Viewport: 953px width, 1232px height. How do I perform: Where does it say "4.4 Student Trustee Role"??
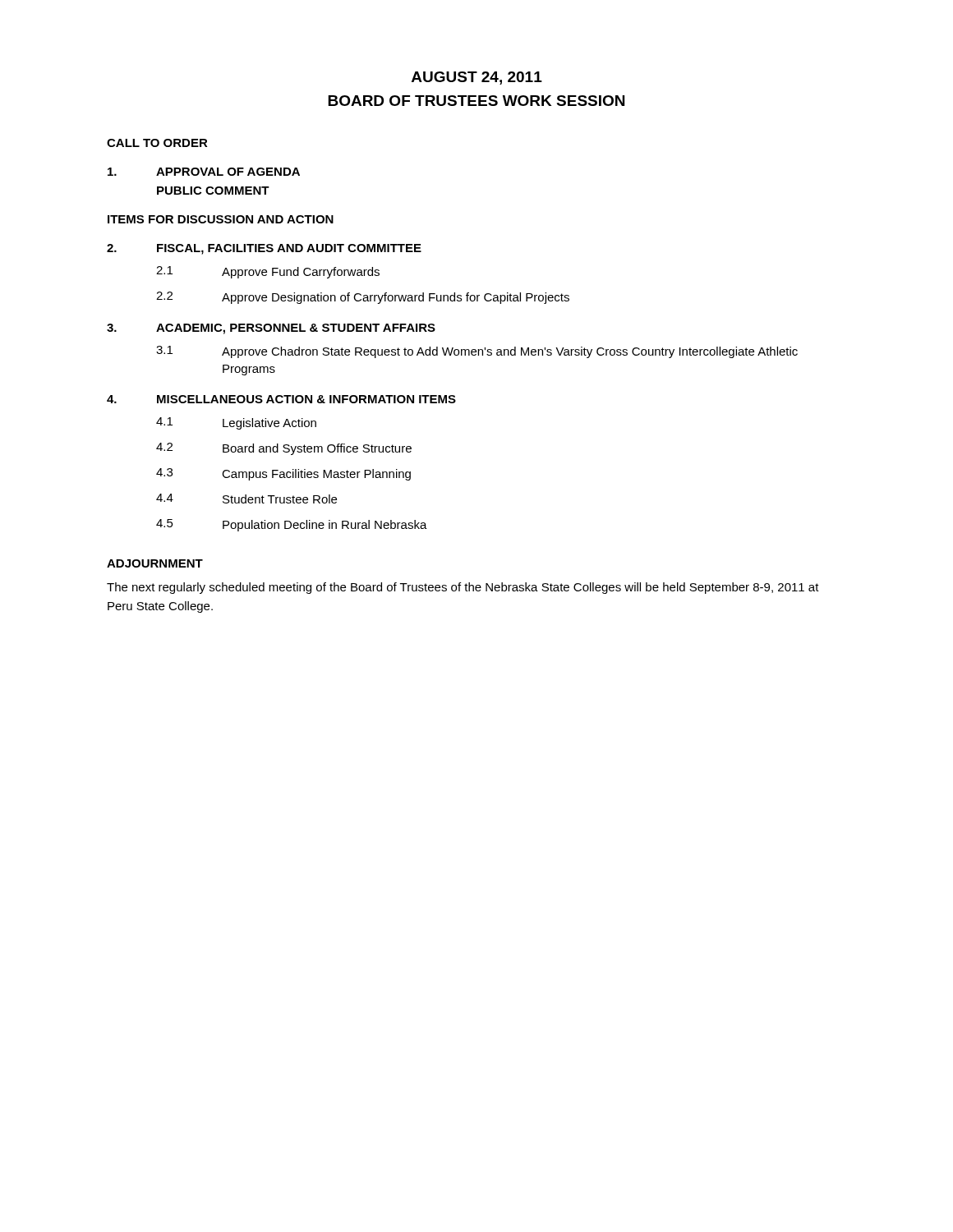(x=247, y=499)
